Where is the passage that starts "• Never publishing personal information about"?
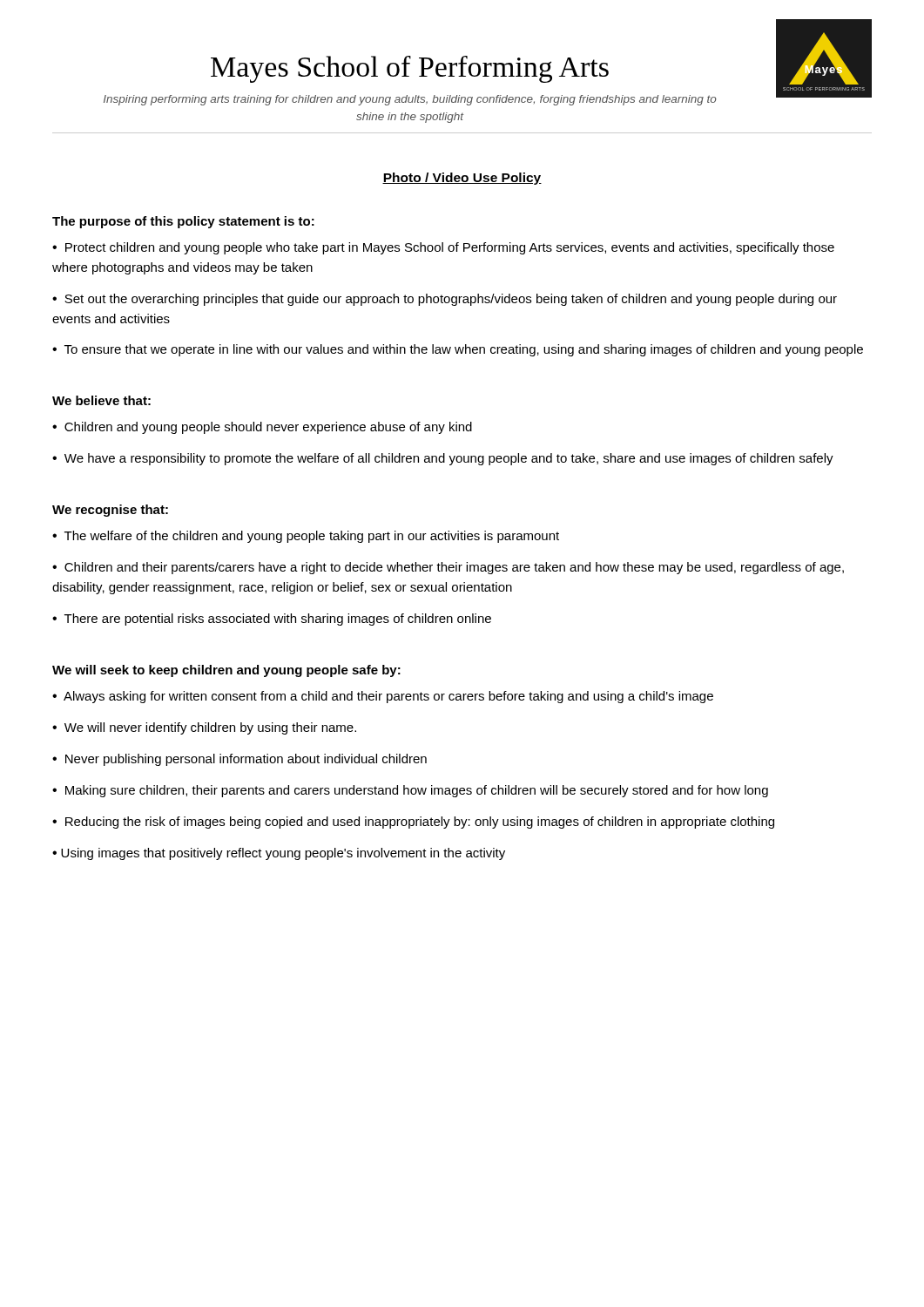 tap(240, 758)
